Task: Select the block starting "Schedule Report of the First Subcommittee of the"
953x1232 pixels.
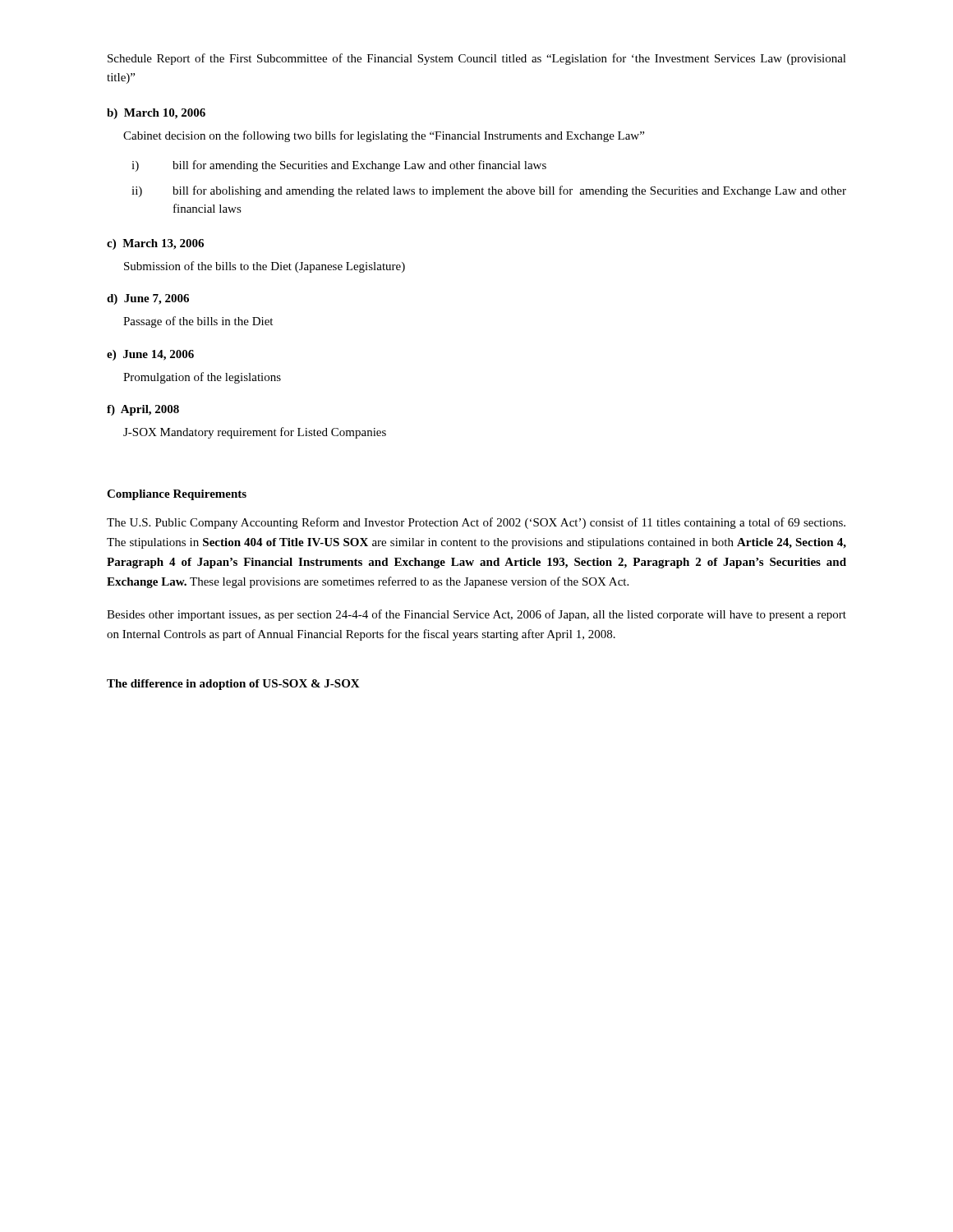Action: coord(476,68)
